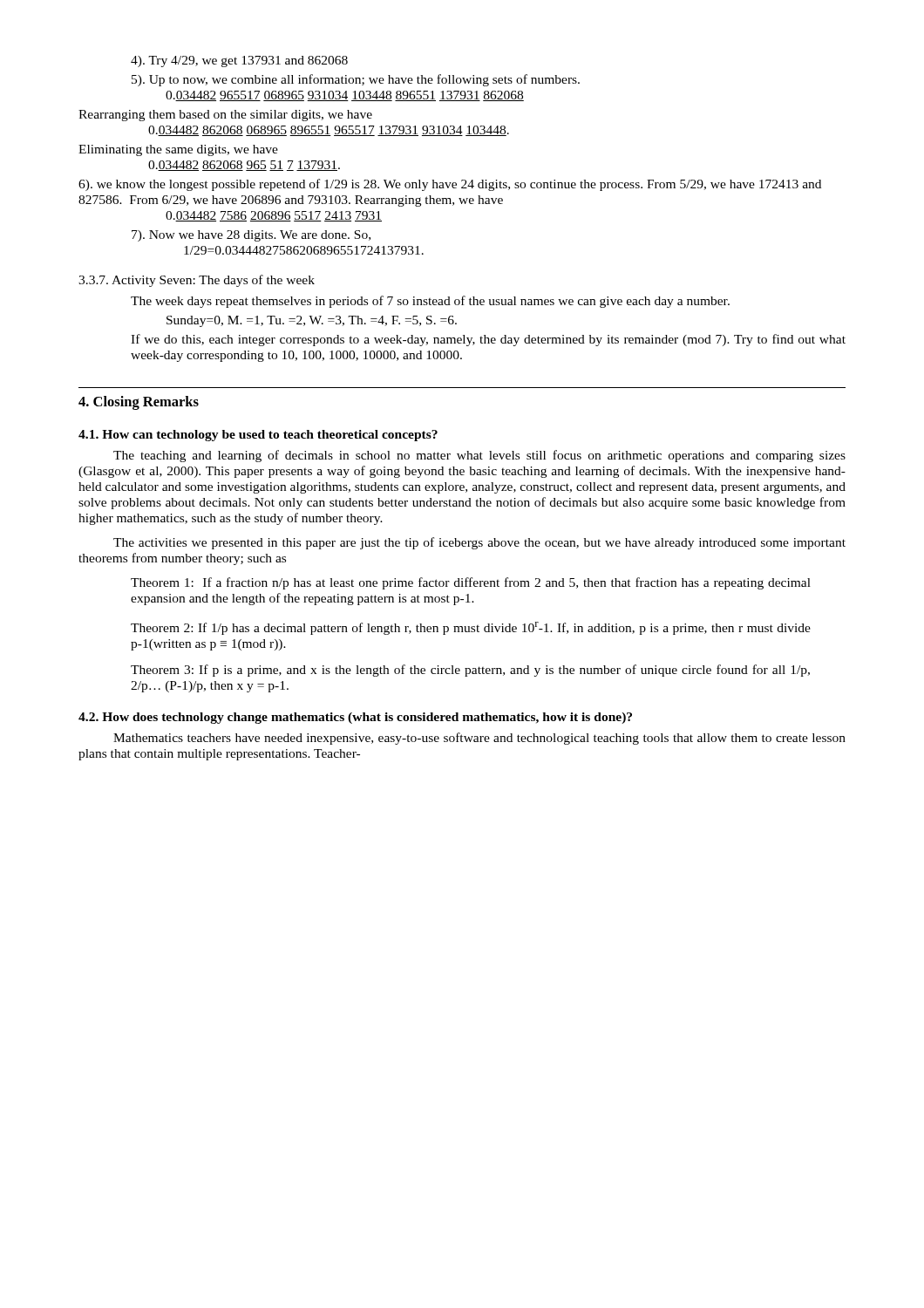Point to the block beginning "Theorem 1: If a fraction n/p has"
The width and height of the screenshot is (924, 1308).
(471, 590)
